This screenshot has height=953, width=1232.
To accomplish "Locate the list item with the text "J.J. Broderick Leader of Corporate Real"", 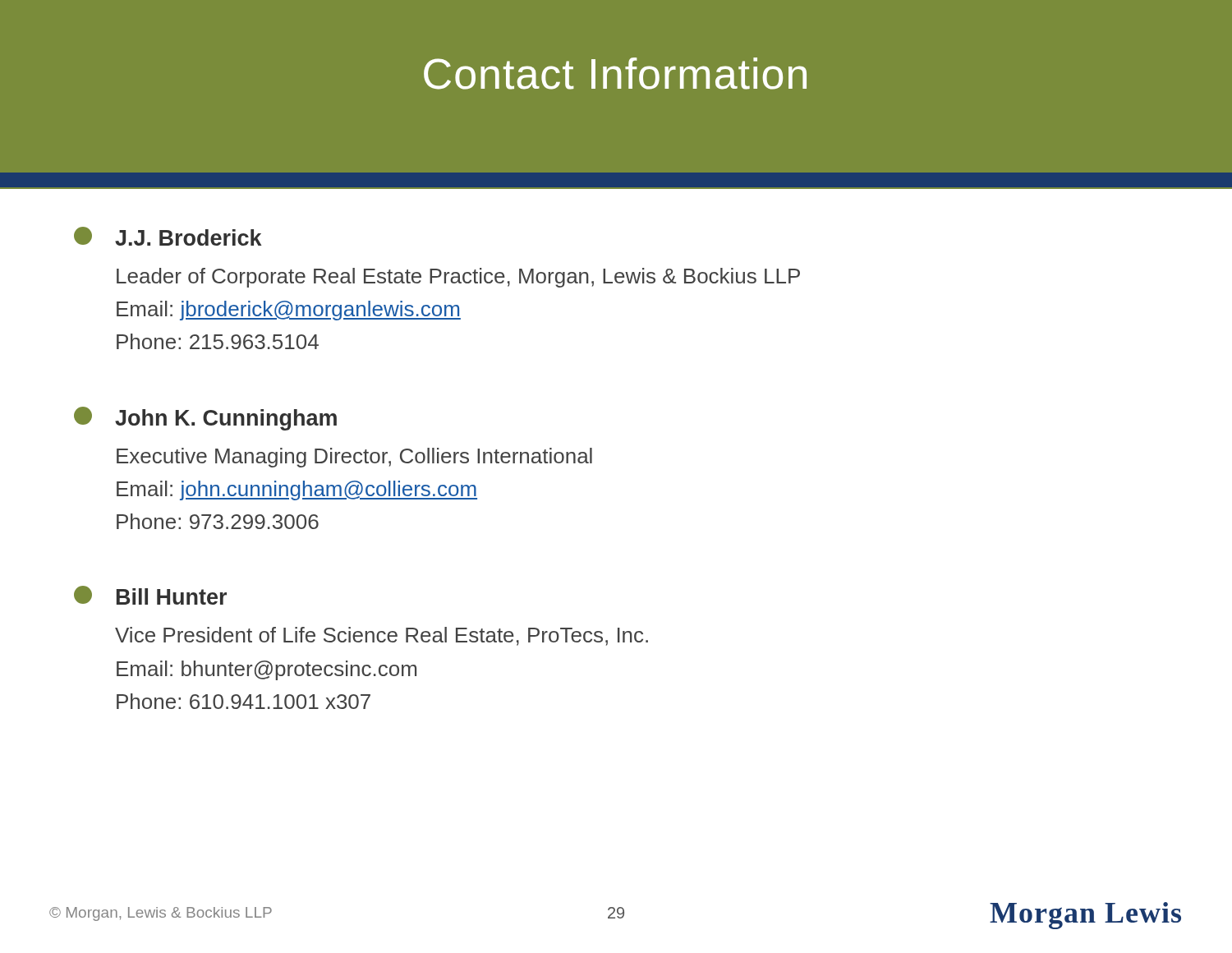I will tap(437, 290).
